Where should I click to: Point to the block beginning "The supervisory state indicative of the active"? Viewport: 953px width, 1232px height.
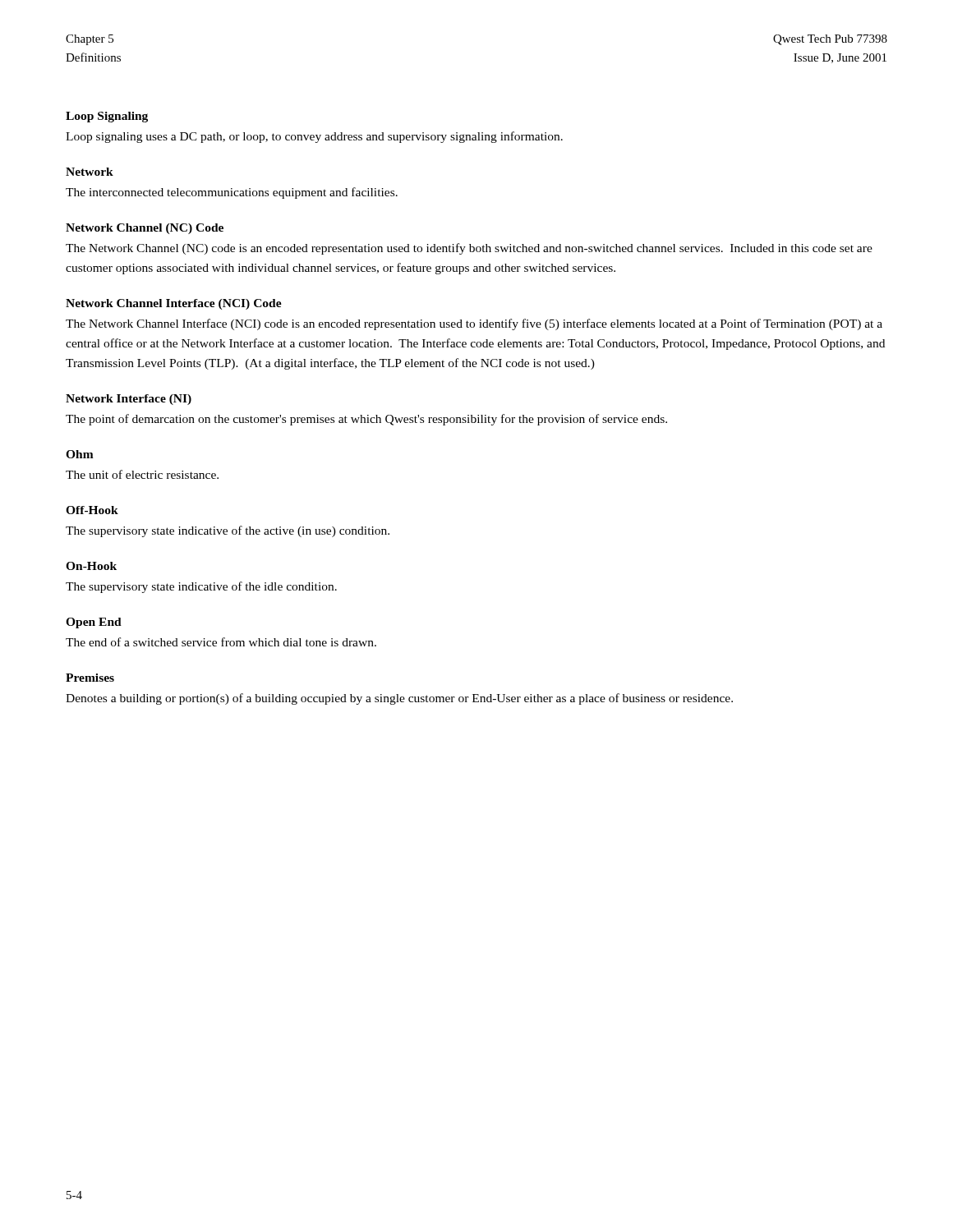[x=228, y=530]
